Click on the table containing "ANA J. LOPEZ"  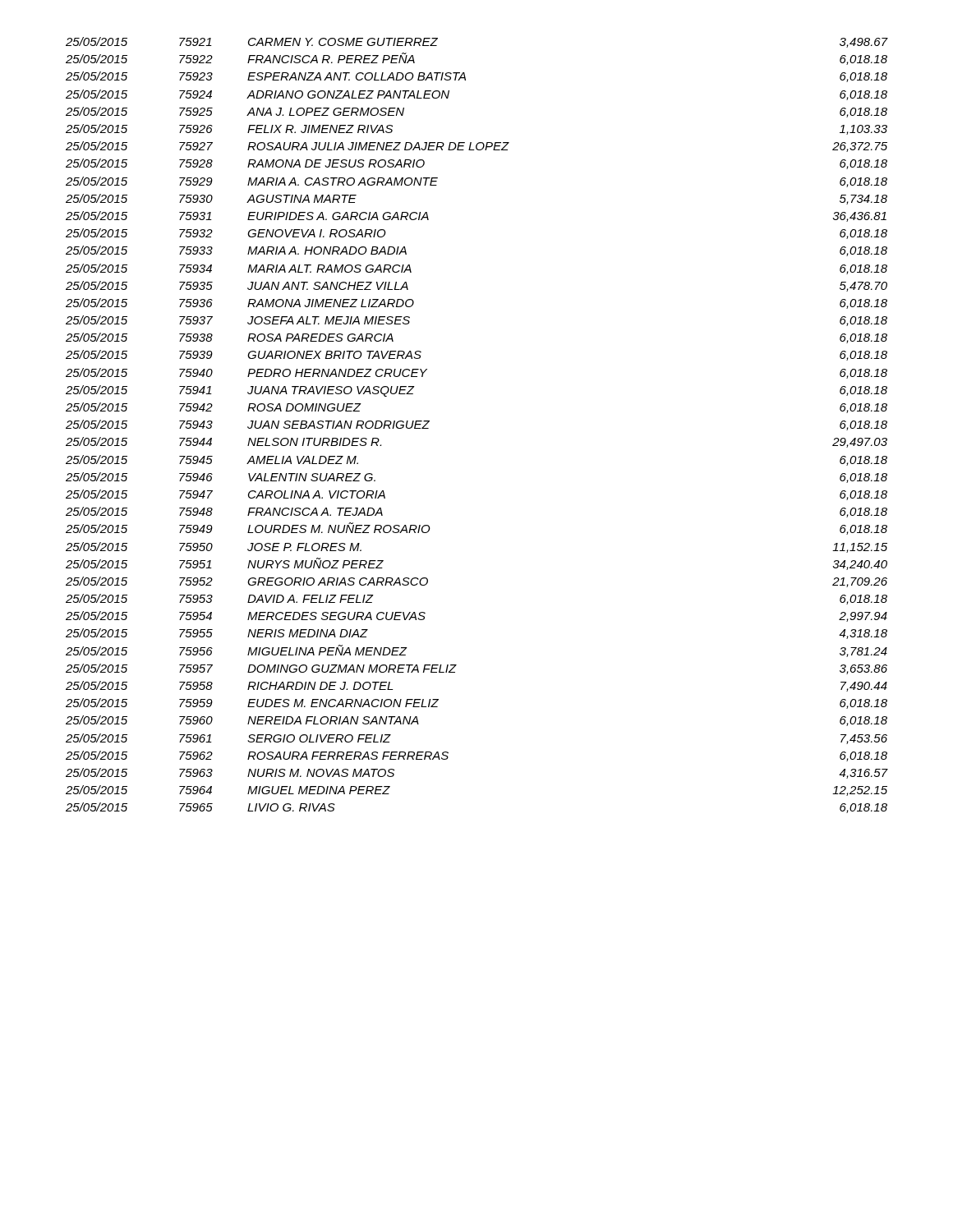tap(476, 424)
